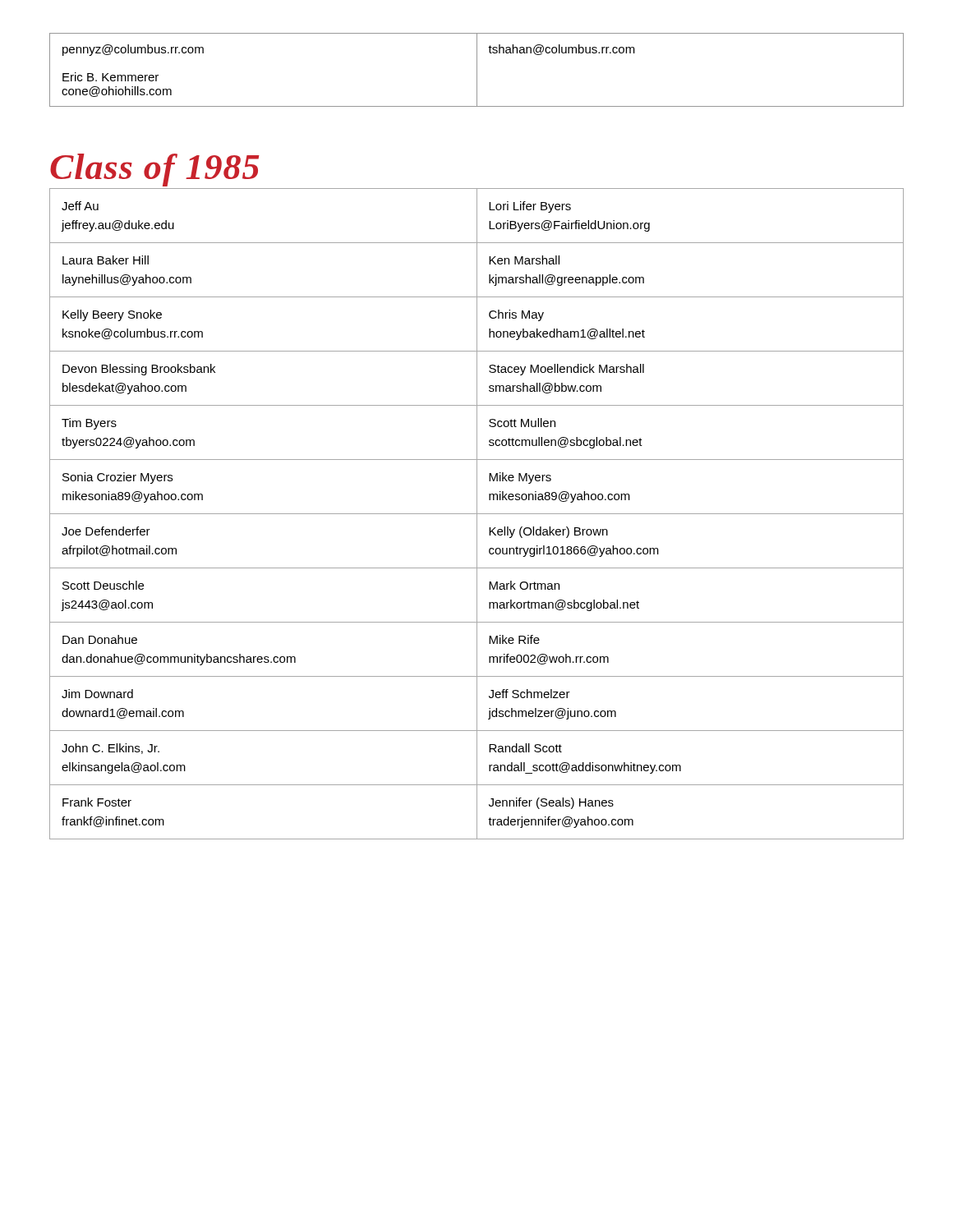Click on the table containing "Dan Donahue dan.donahue@communitybancshares.com"
953x1232 pixels.
(x=476, y=514)
